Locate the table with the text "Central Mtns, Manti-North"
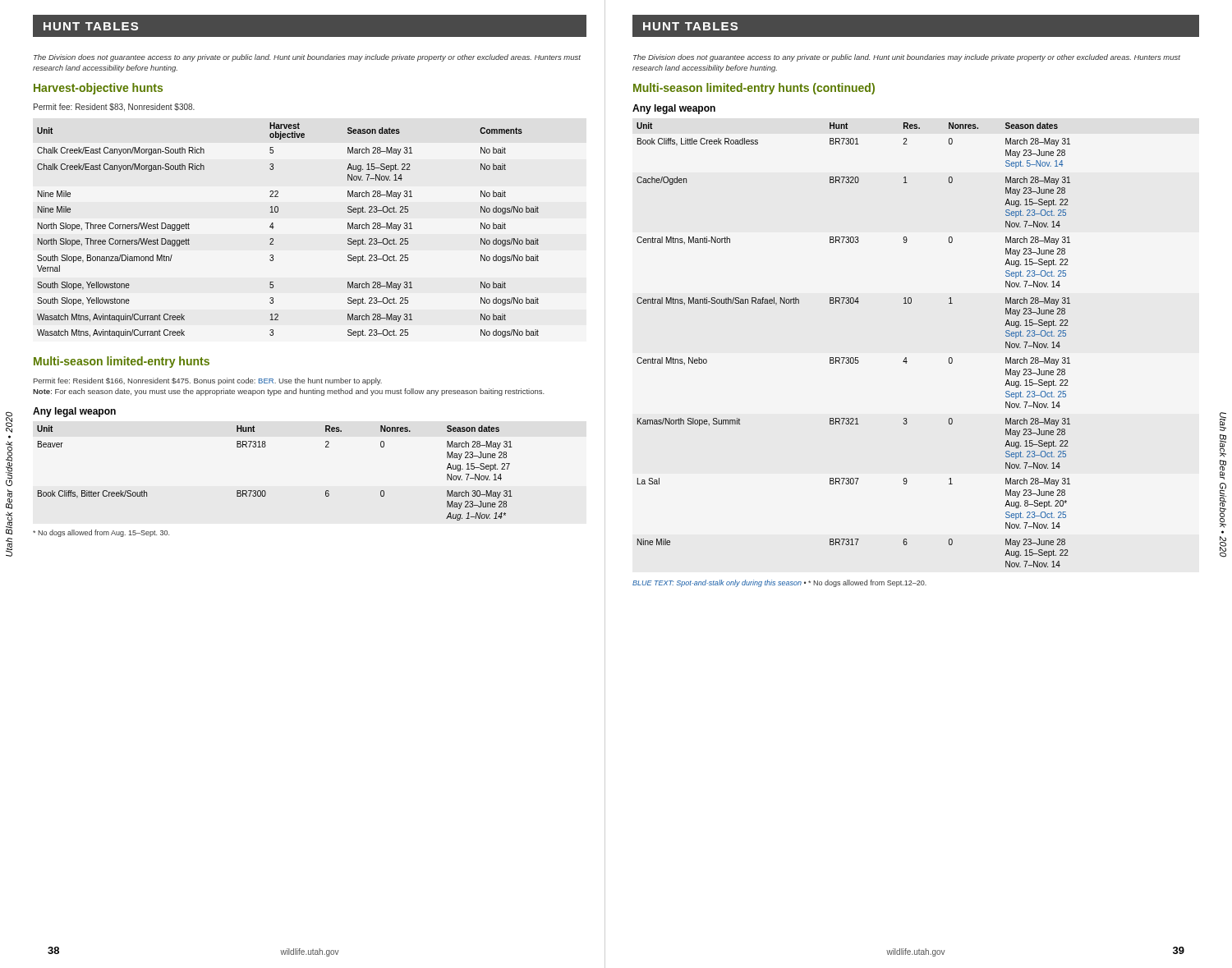This screenshot has height=968, width=1232. tap(916, 345)
